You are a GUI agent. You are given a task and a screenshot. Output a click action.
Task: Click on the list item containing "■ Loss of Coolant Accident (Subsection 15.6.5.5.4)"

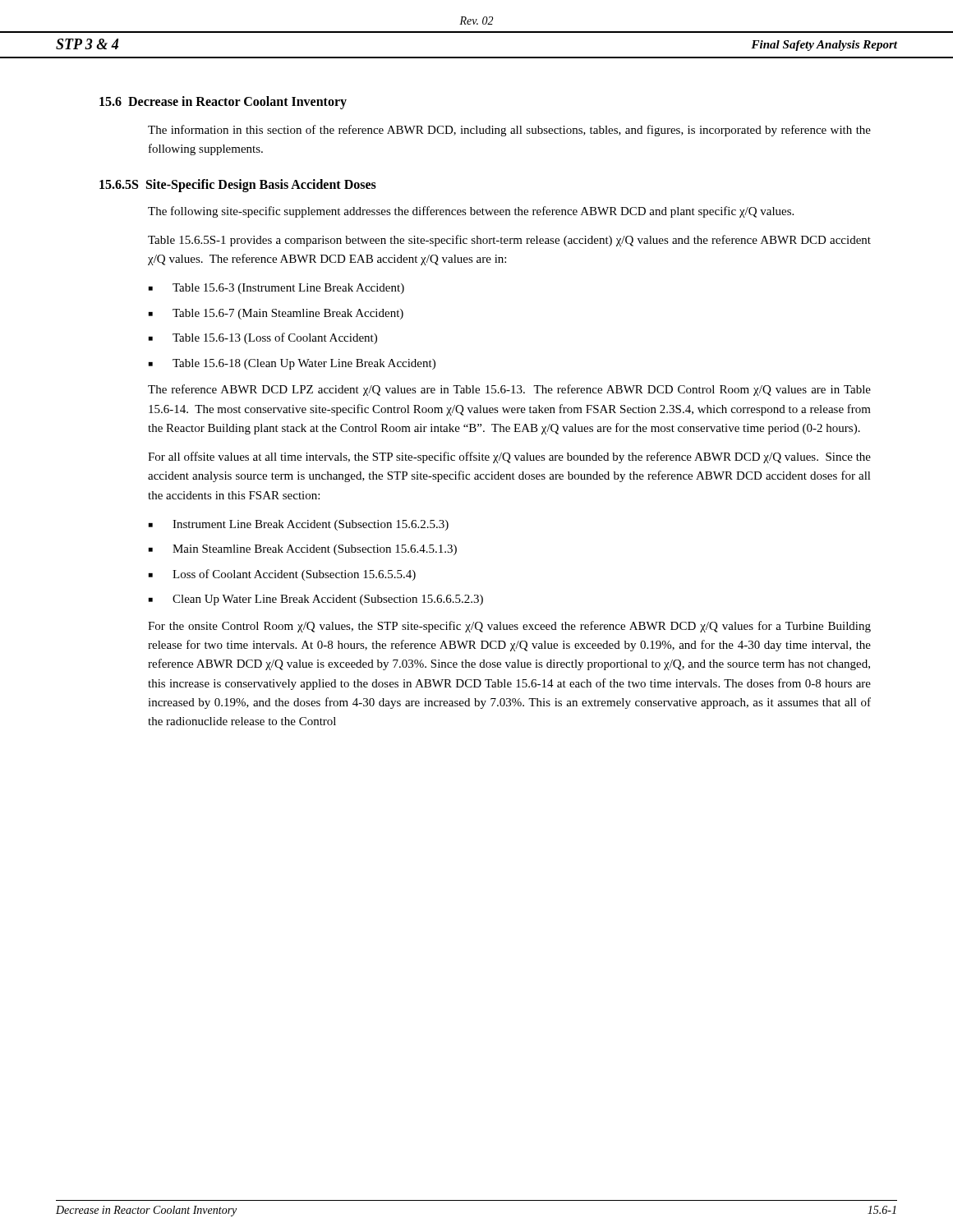(x=282, y=575)
